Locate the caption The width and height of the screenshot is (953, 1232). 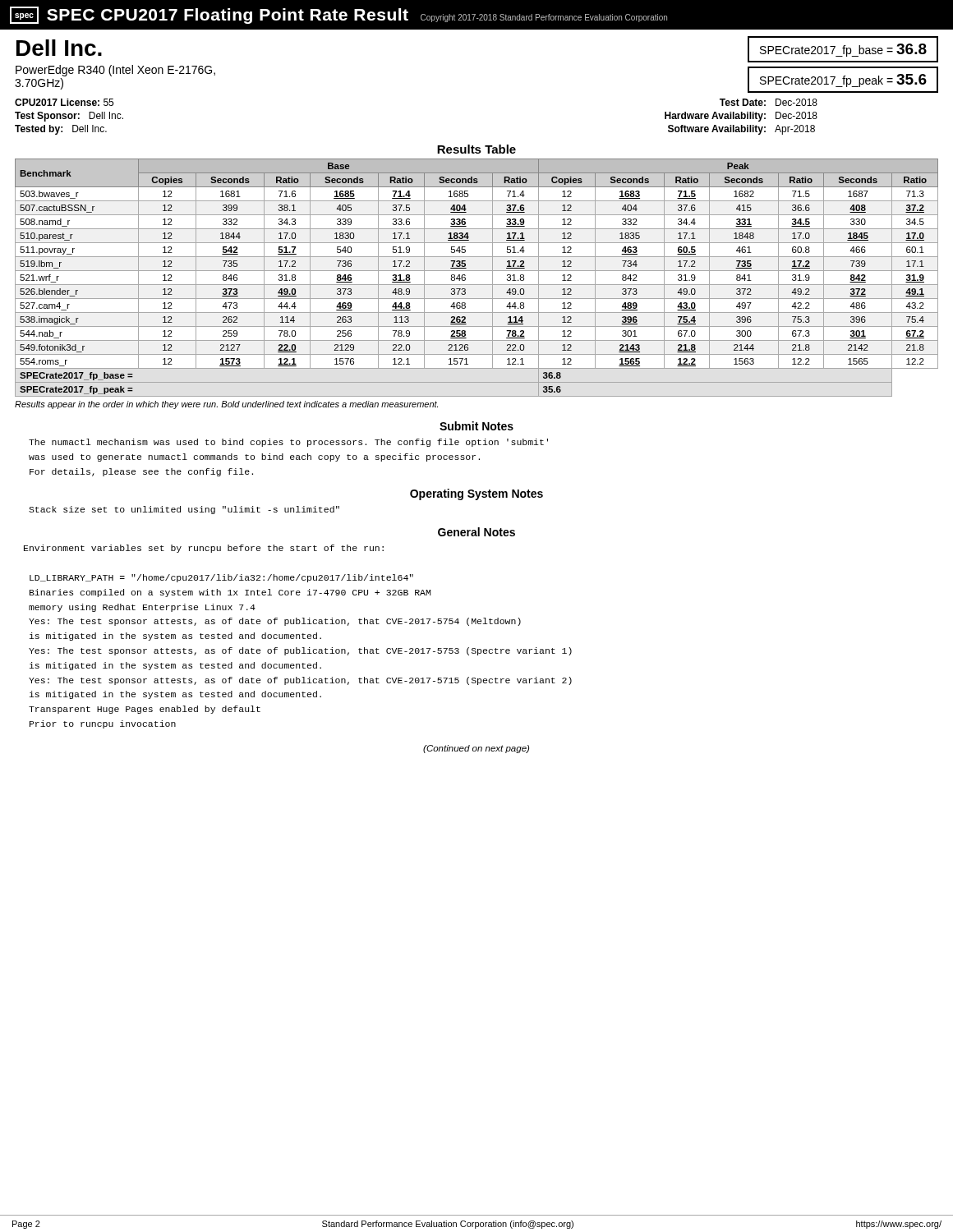[227, 404]
